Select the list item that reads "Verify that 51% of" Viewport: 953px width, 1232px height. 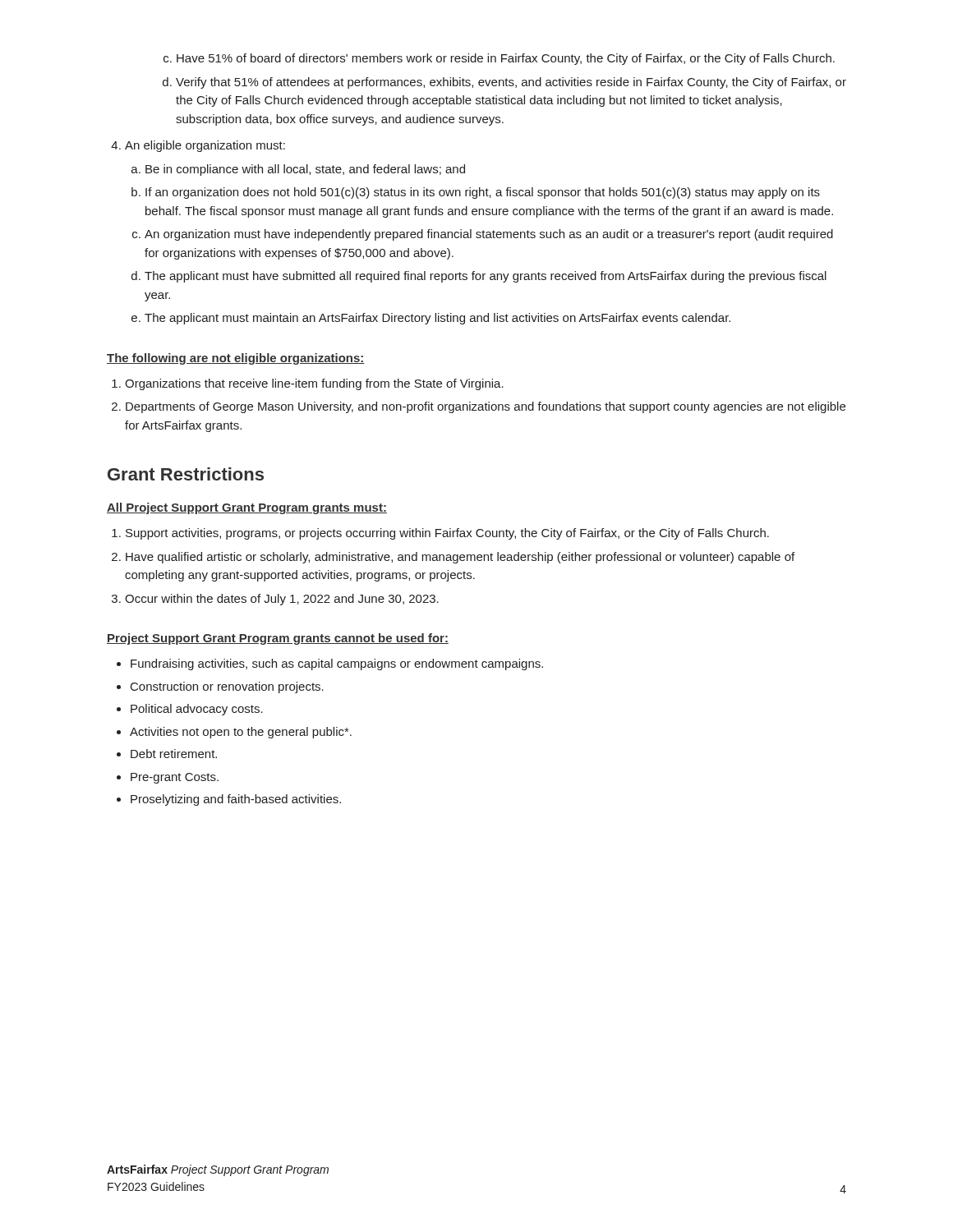click(x=503, y=100)
